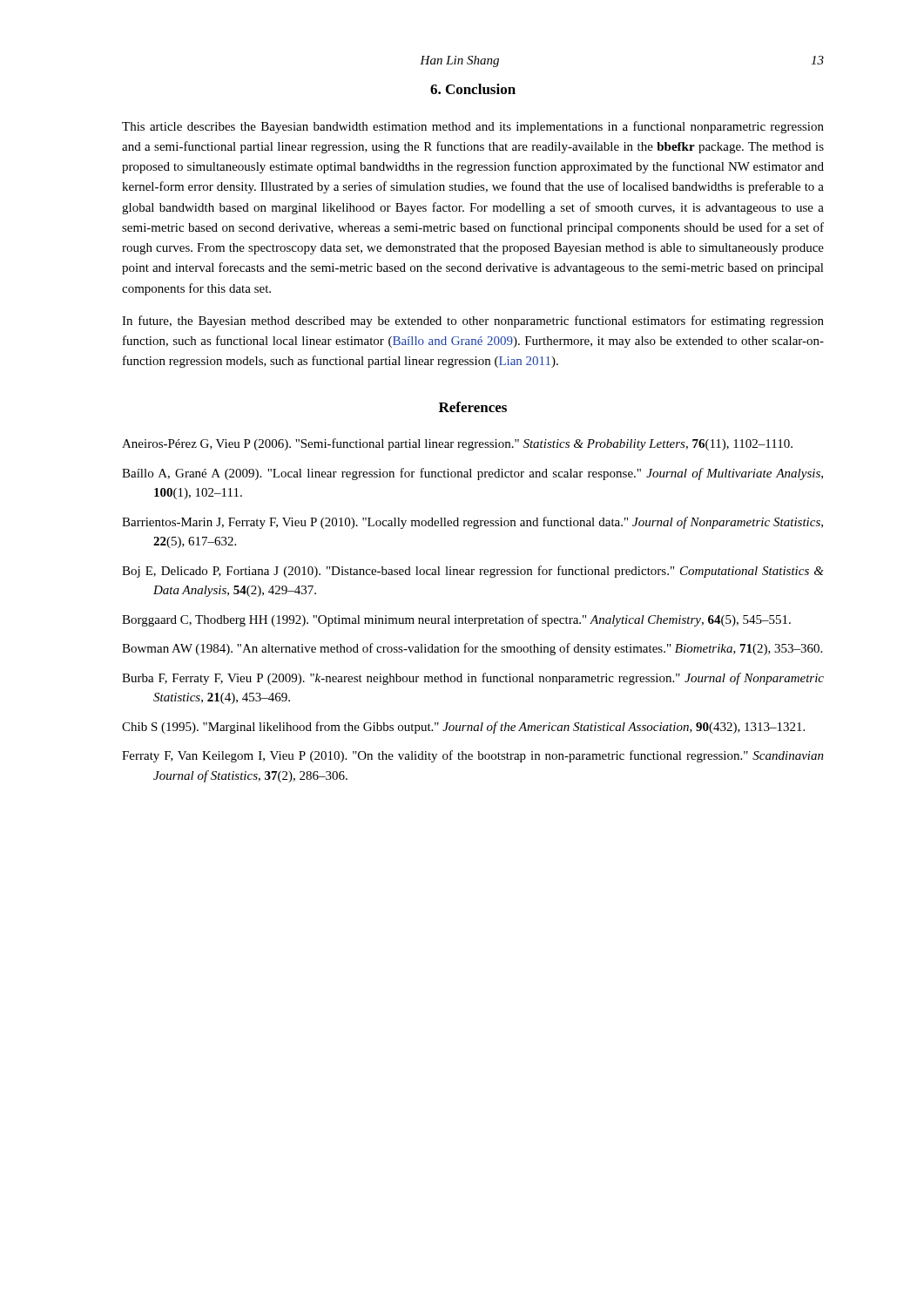Click on the element starting "Chib S (1995). "Marginal likelihood from"
Viewport: 924px width, 1307px height.
pos(464,726)
